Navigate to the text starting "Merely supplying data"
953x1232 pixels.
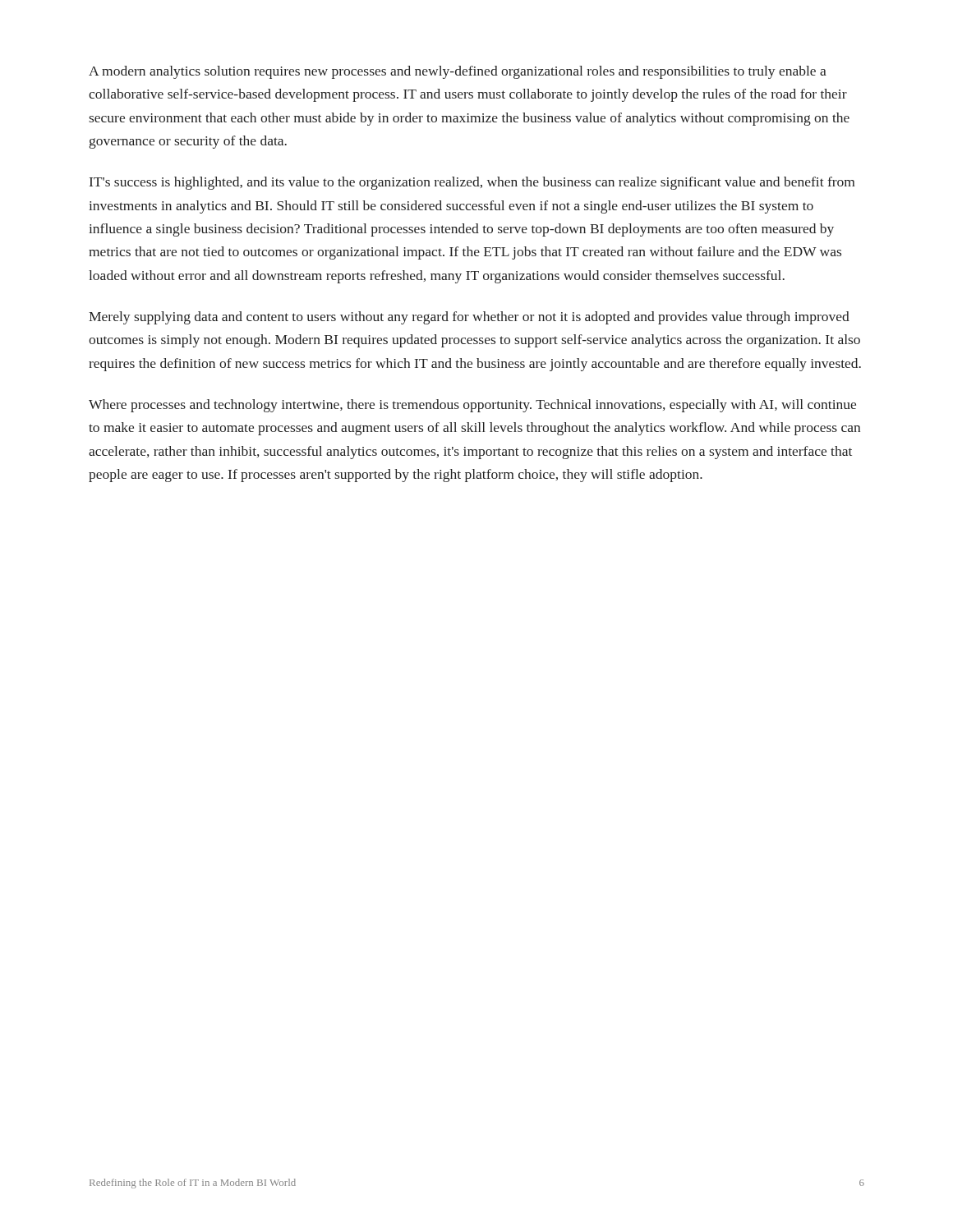click(475, 340)
